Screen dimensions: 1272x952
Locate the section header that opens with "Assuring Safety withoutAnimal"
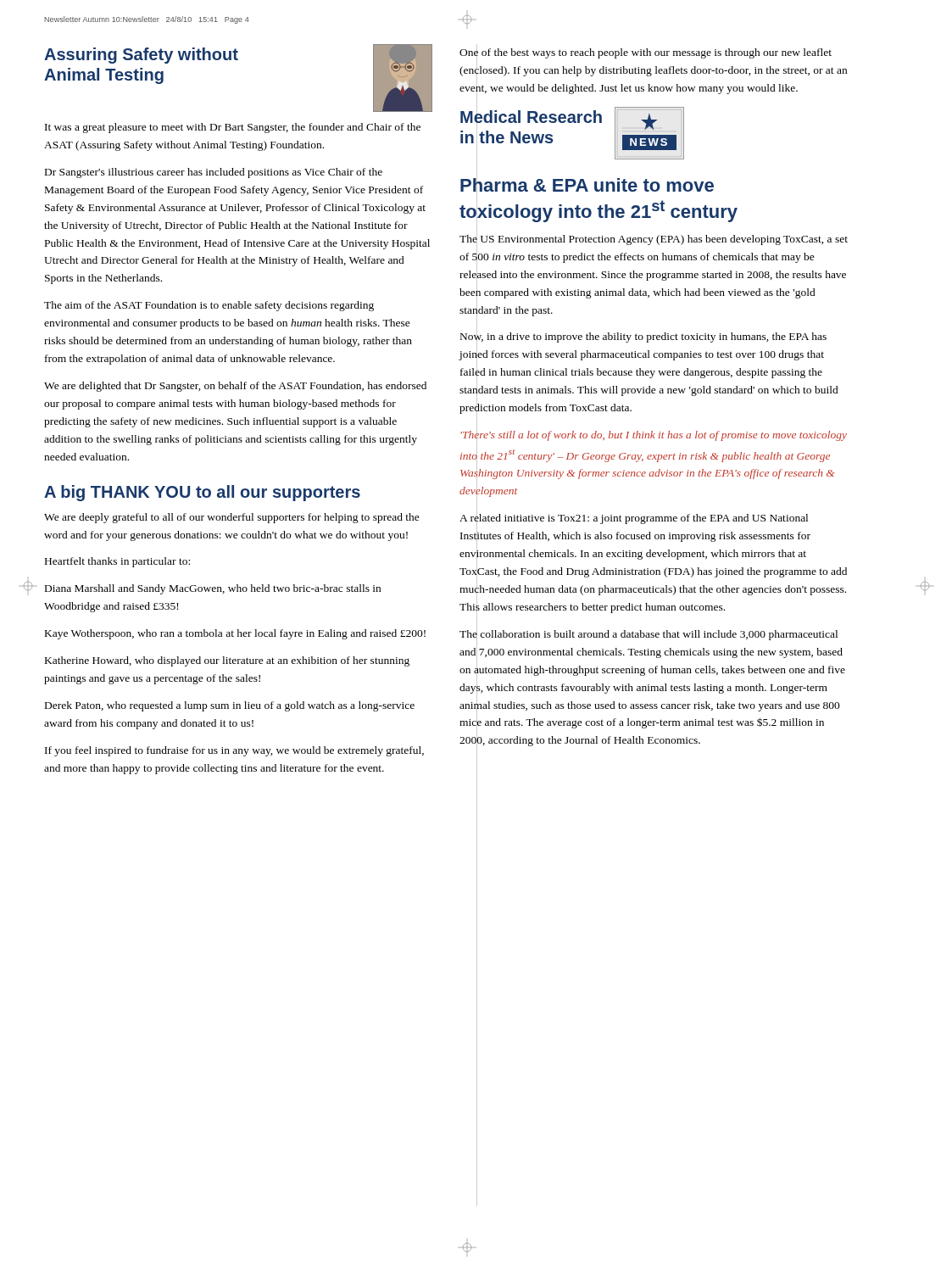click(141, 64)
